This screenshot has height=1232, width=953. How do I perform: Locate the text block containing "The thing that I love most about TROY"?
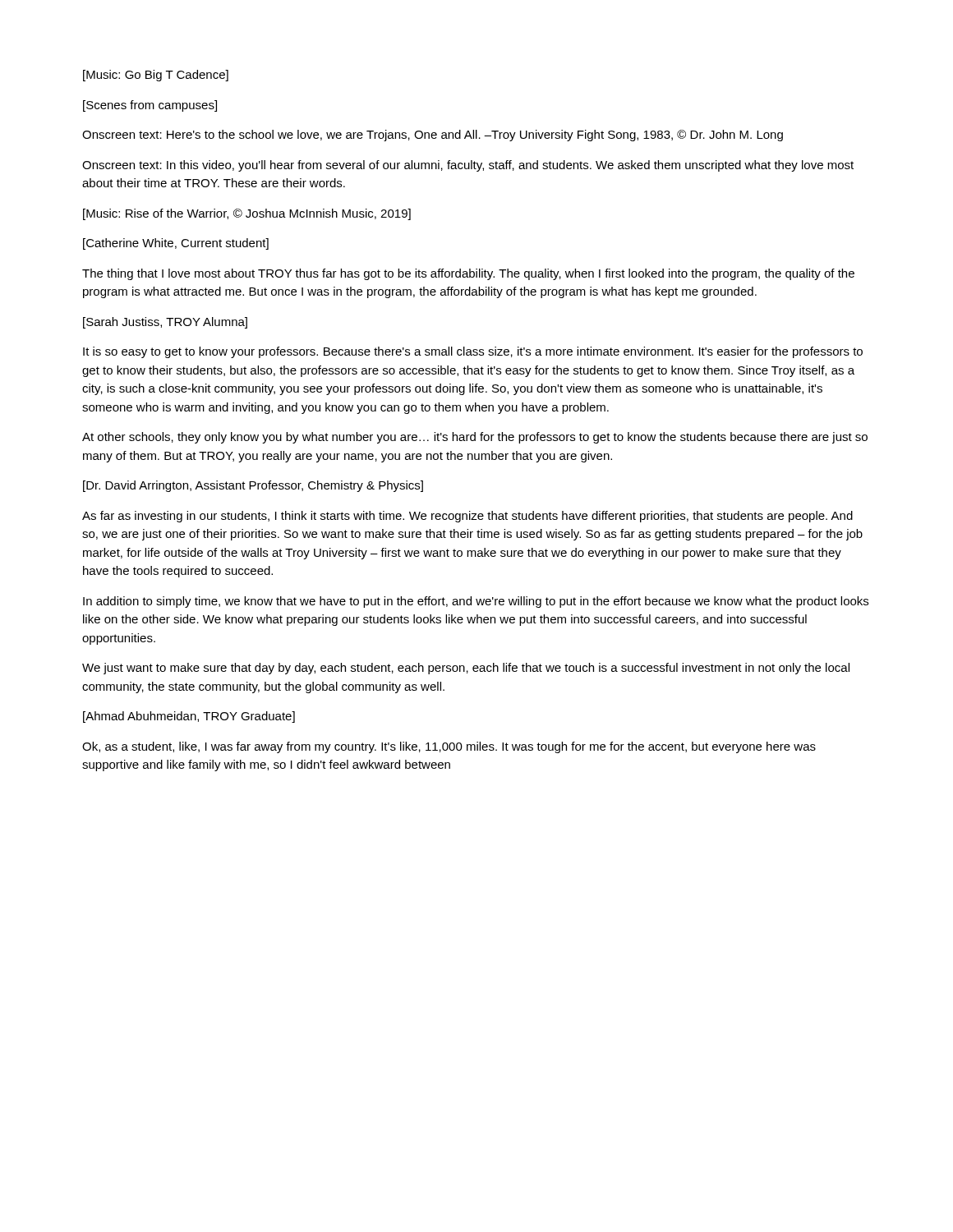click(x=468, y=282)
